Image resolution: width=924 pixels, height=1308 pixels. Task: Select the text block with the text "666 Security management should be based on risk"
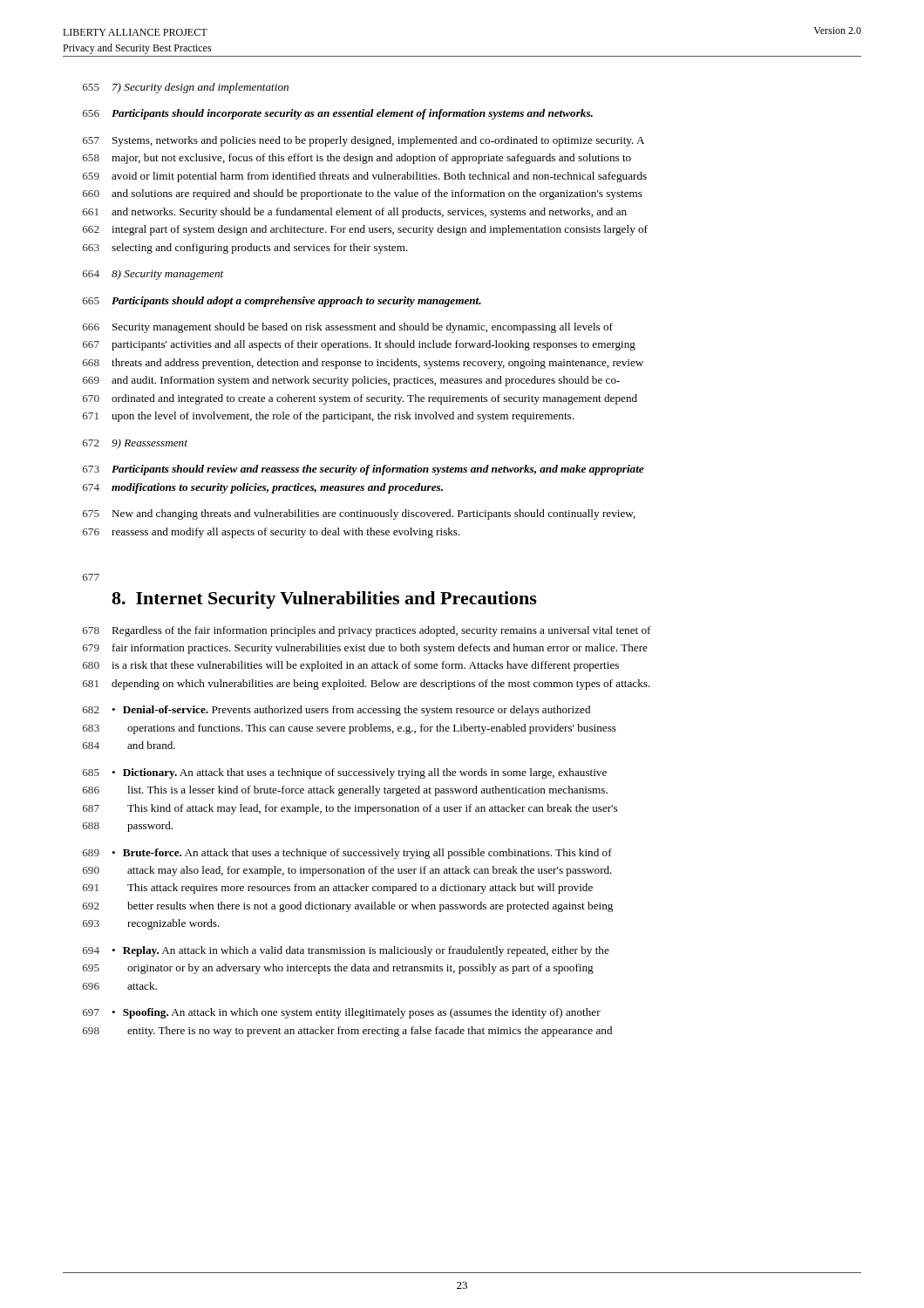[x=462, y=327]
